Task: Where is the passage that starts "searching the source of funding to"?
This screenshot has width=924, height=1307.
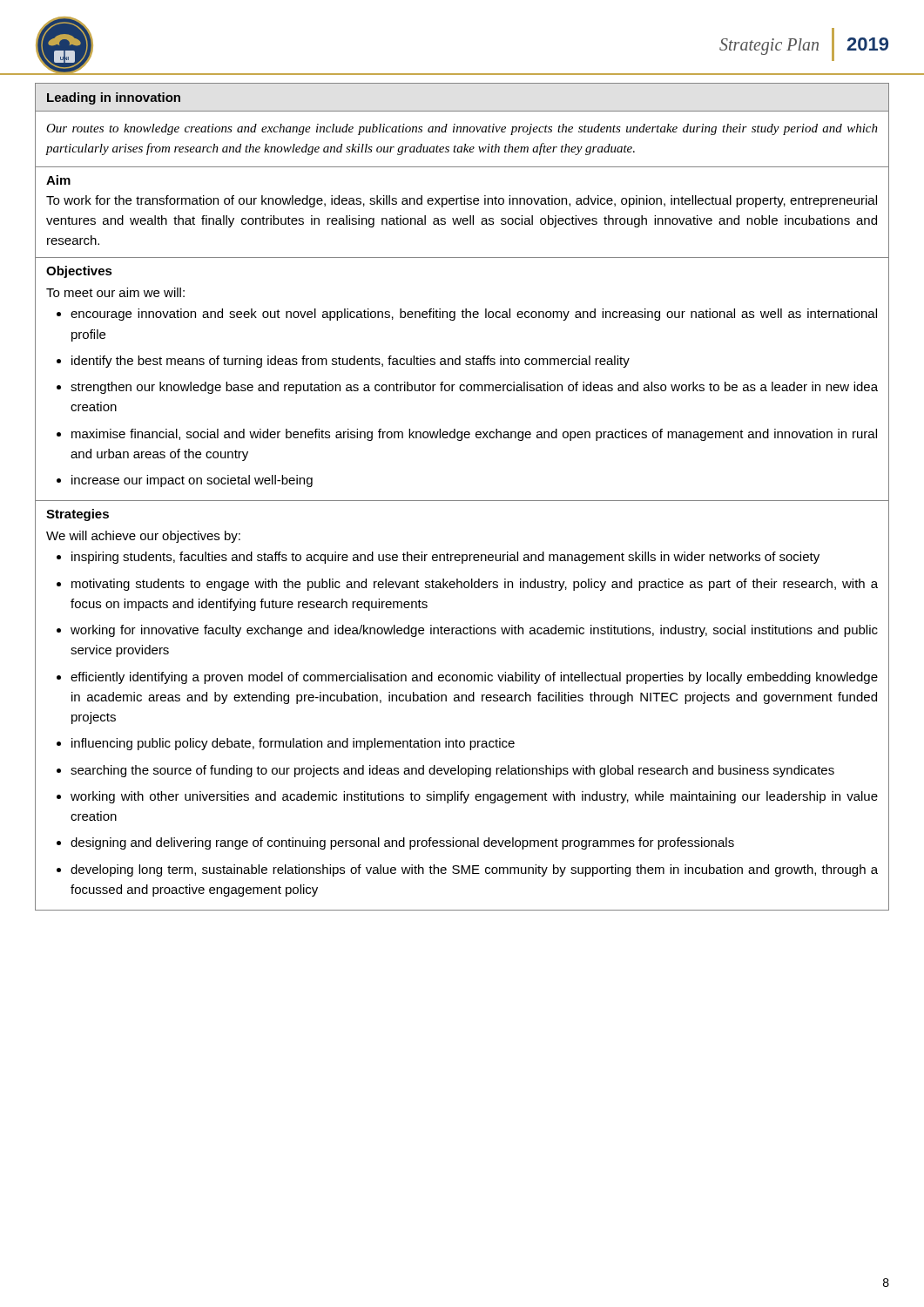Action: tap(452, 769)
